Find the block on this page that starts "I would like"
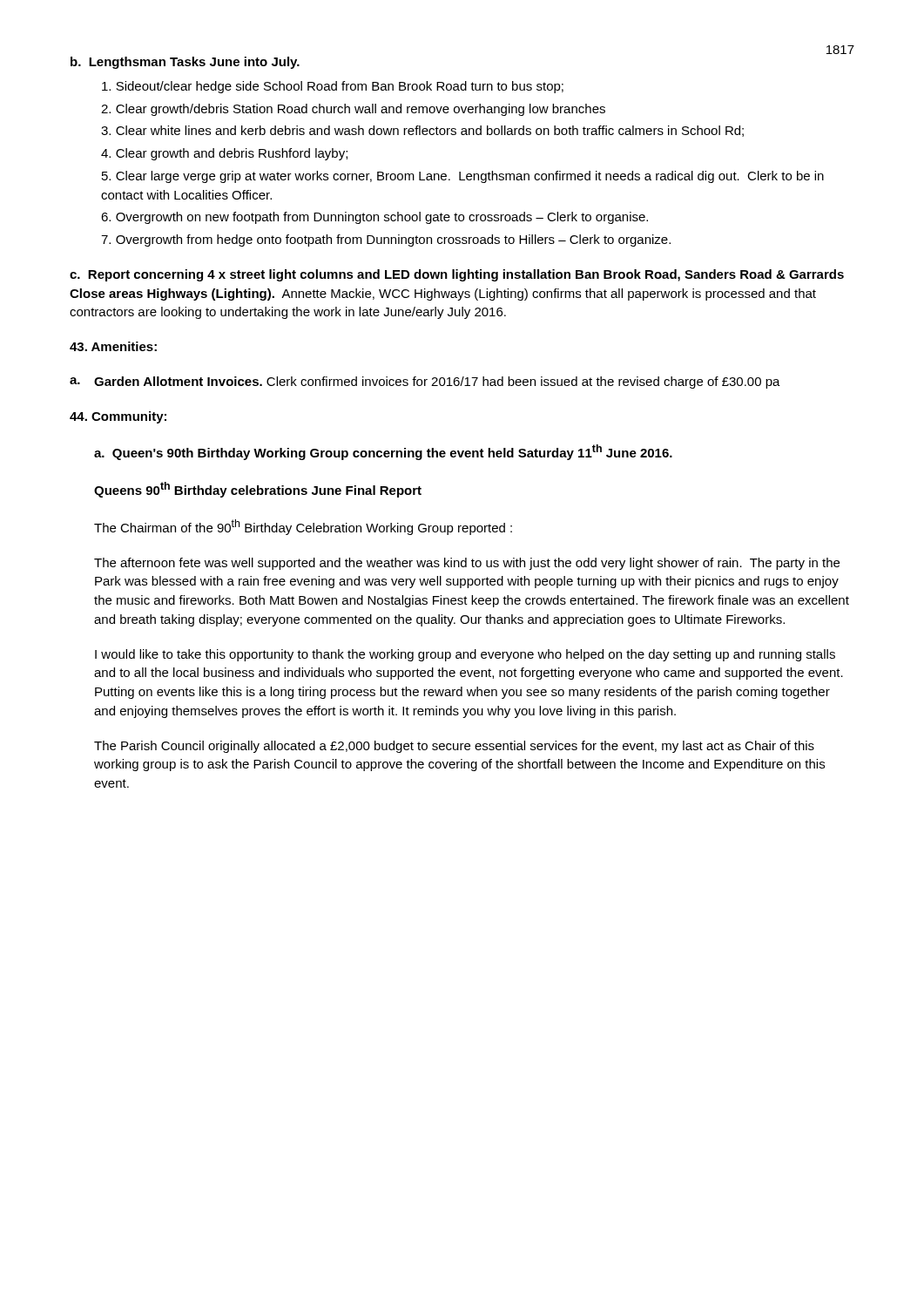The height and width of the screenshot is (1307, 924). pyautogui.click(x=474, y=682)
